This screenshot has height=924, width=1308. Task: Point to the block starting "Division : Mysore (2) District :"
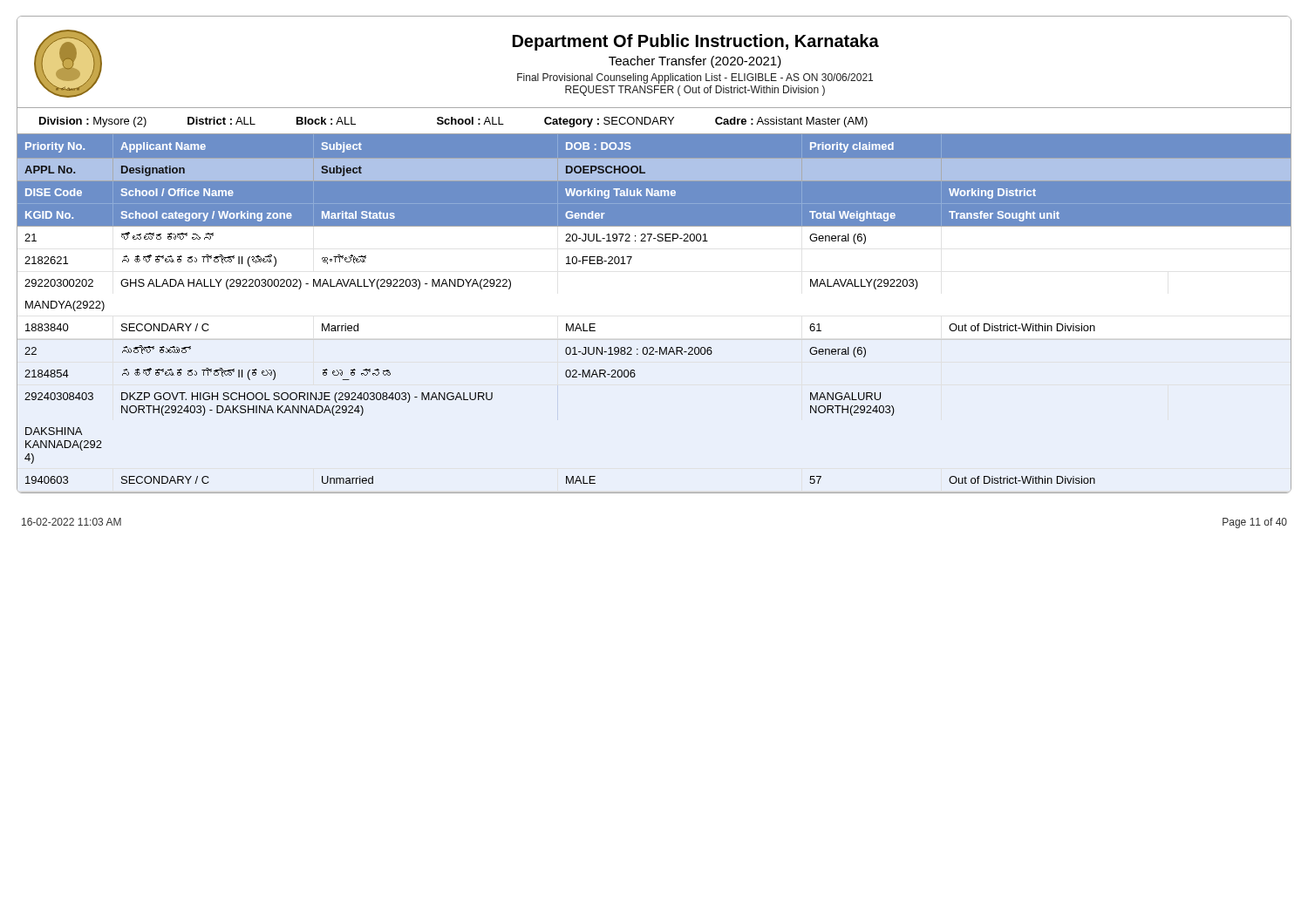click(453, 121)
